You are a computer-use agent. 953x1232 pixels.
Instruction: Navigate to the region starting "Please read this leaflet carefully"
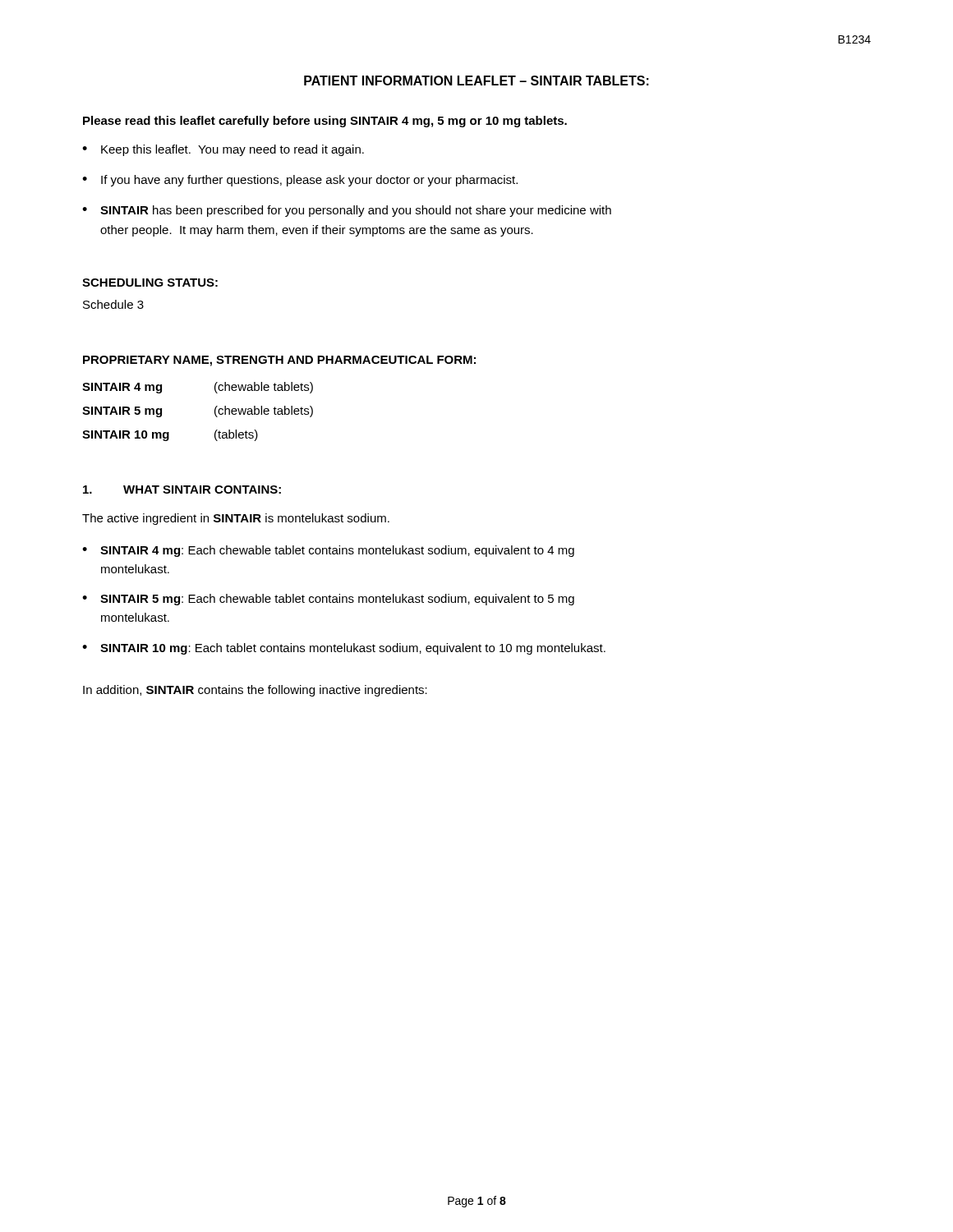325,120
